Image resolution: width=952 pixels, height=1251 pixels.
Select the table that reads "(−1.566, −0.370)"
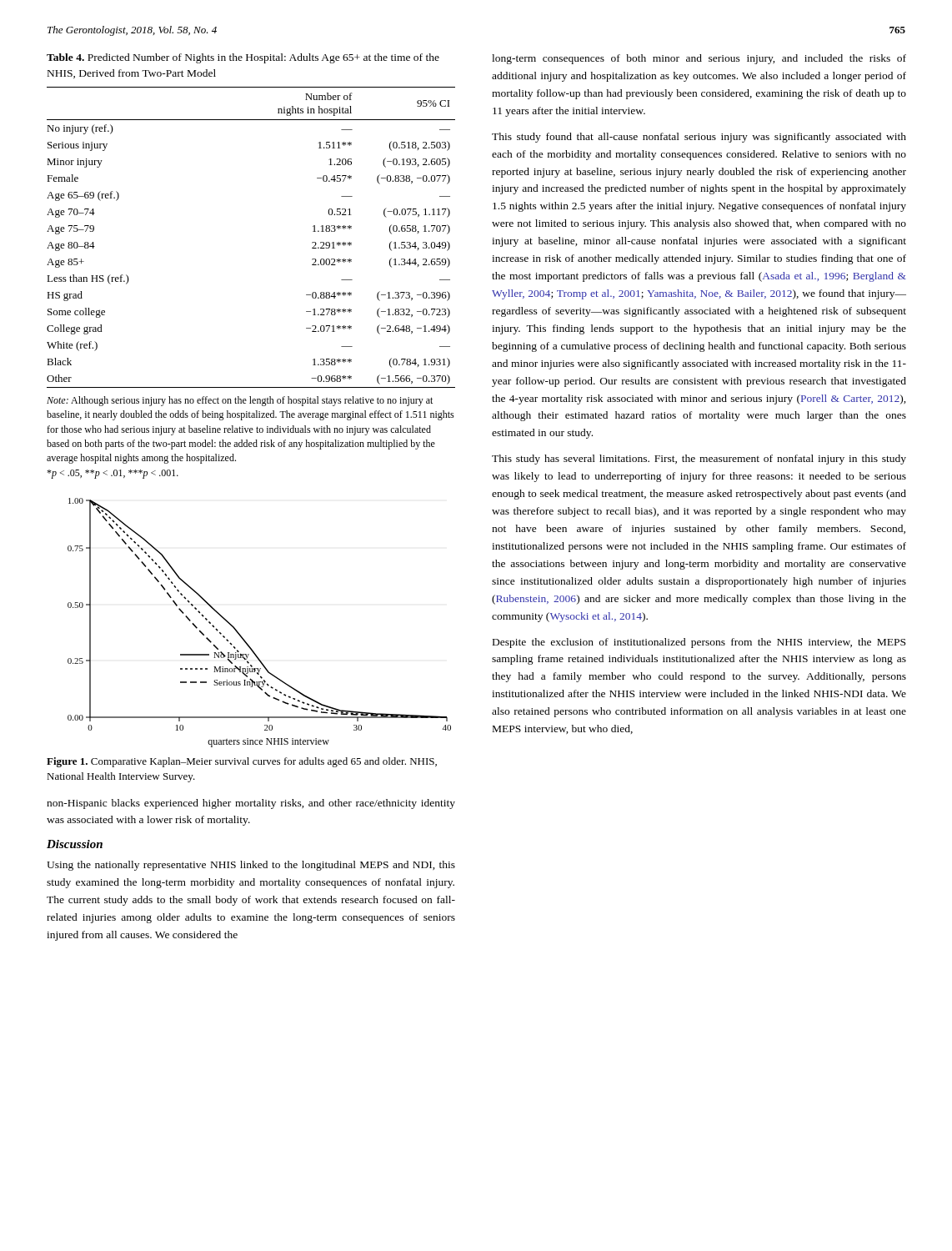[x=251, y=237]
